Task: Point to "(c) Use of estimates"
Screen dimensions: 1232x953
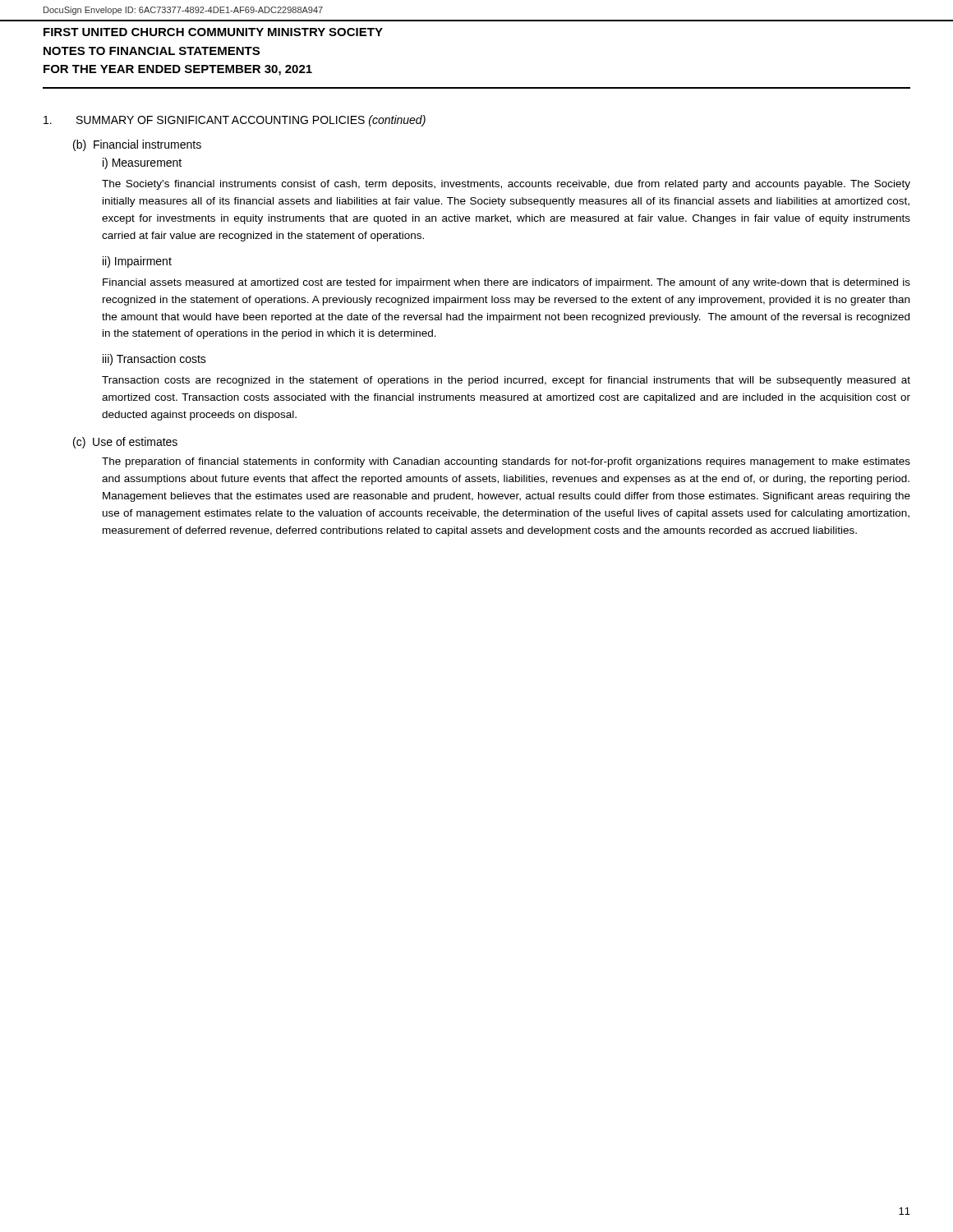Action: click(125, 442)
